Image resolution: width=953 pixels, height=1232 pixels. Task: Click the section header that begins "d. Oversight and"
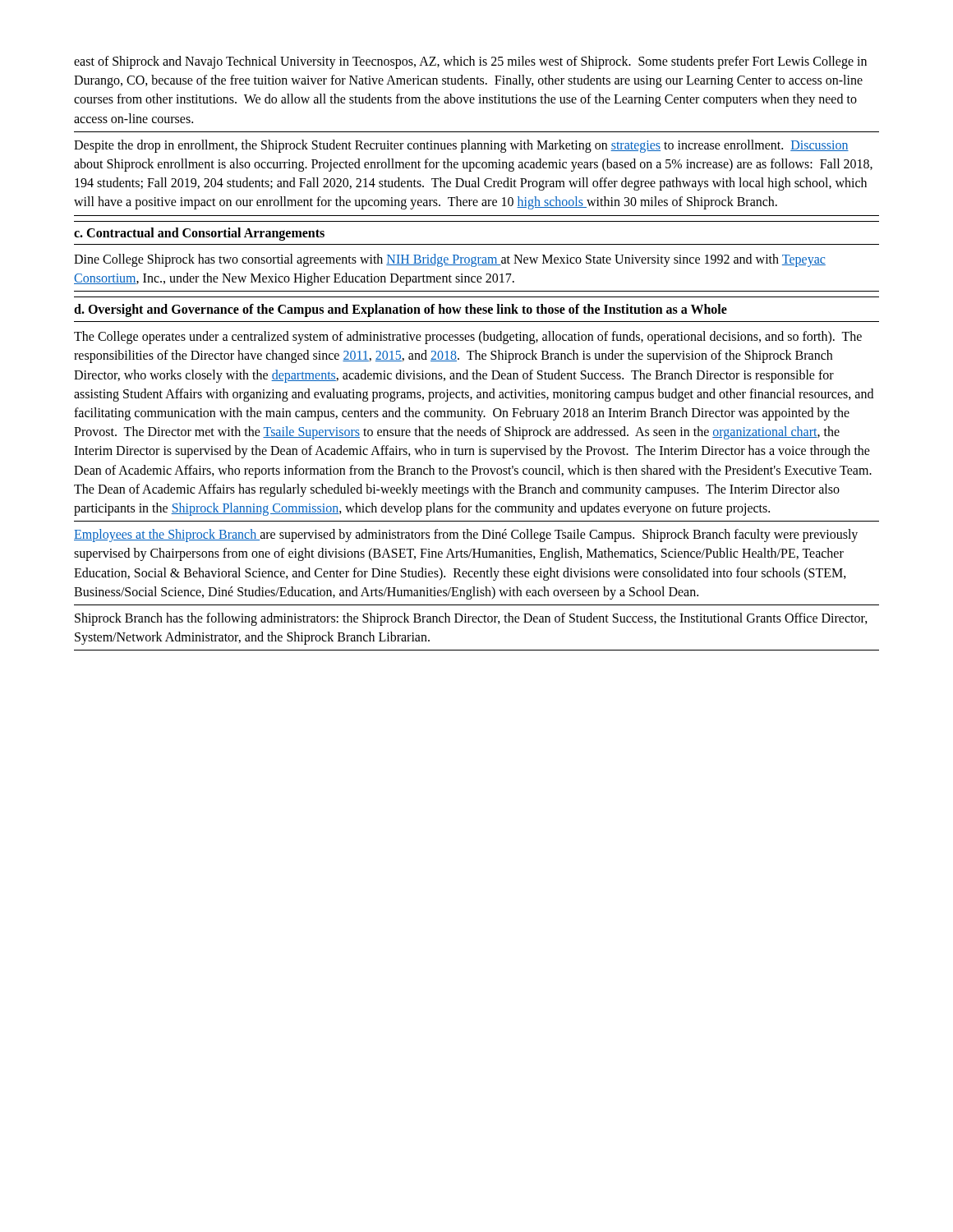coord(476,309)
